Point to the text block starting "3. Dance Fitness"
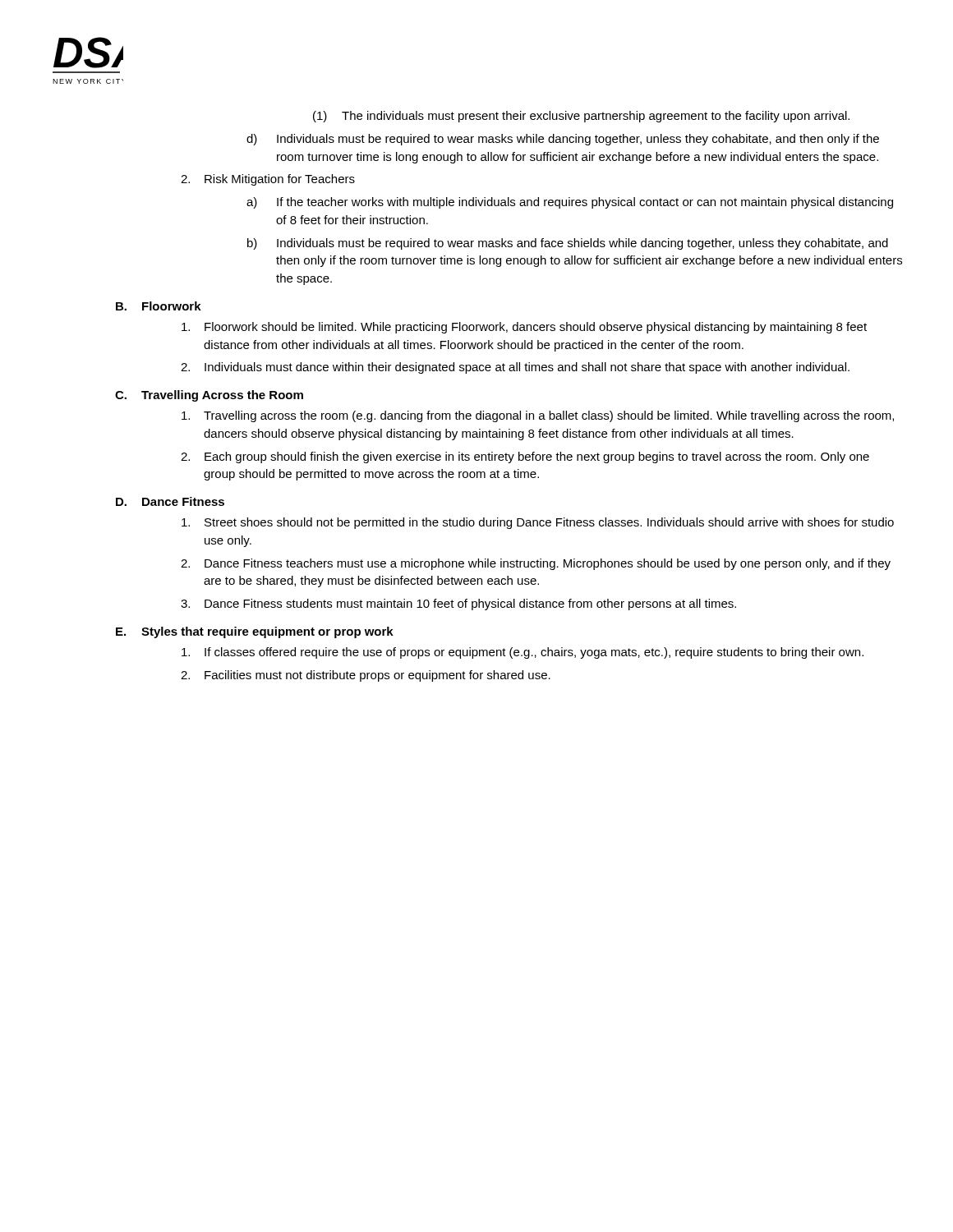The height and width of the screenshot is (1232, 953). (542, 604)
